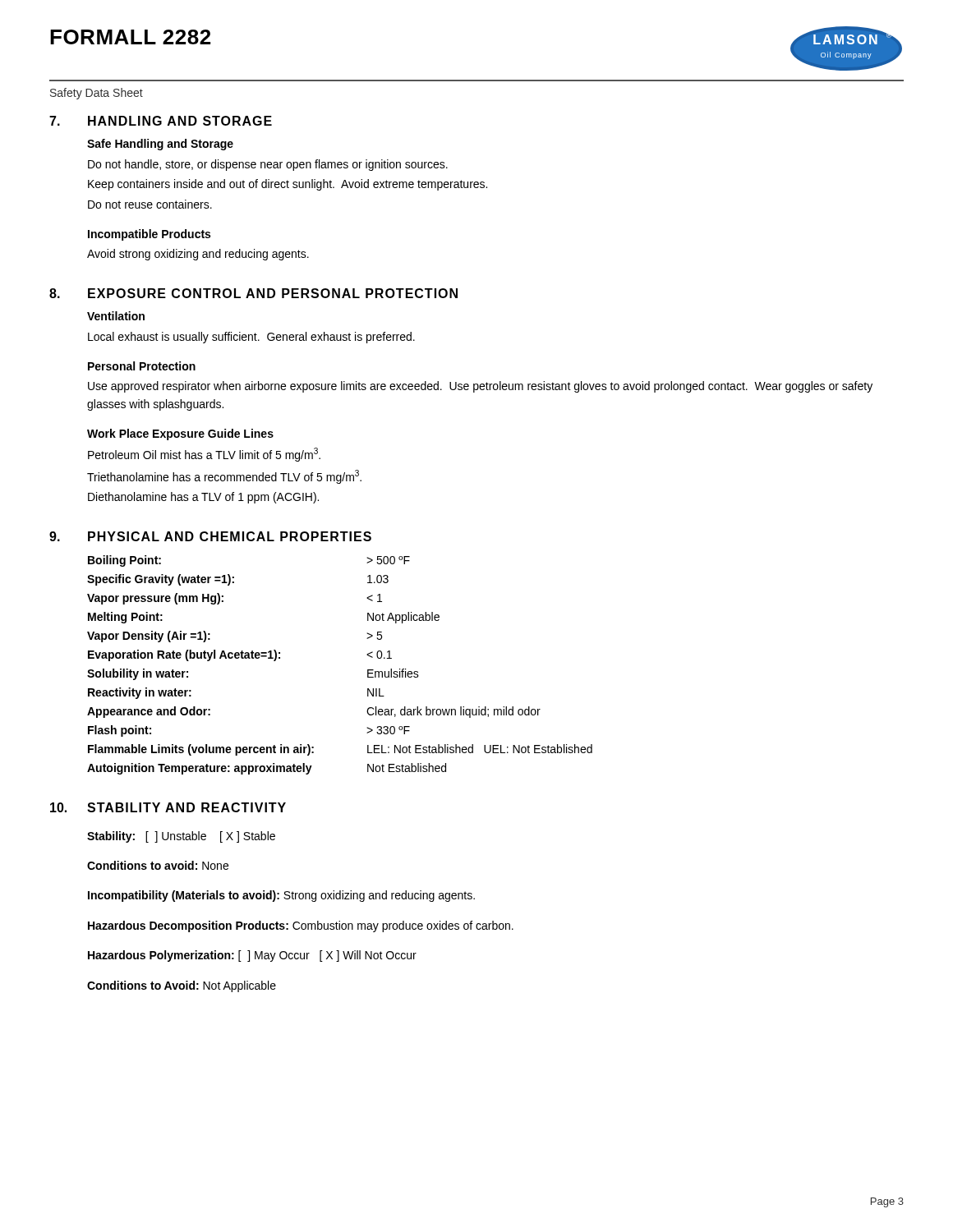Select the section header that reads "9. PHYSICAL AND CHEMICAL PROPERTIES"
The image size is (953, 1232).
[x=211, y=537]
